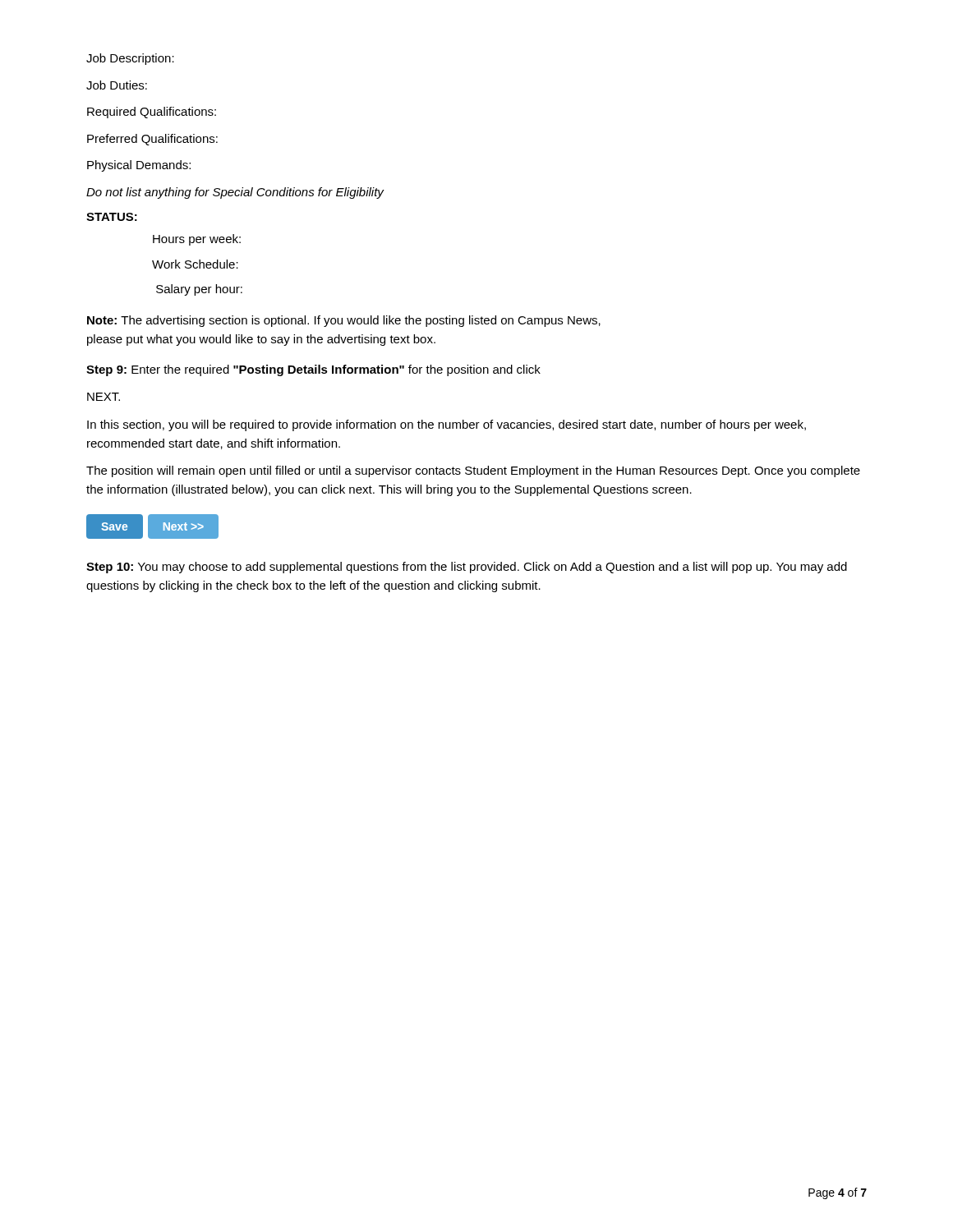Find the text block containing "Step 9: Enter the required "Posting Details"
Screen dimensions: 1232x953
coord(313,369)
